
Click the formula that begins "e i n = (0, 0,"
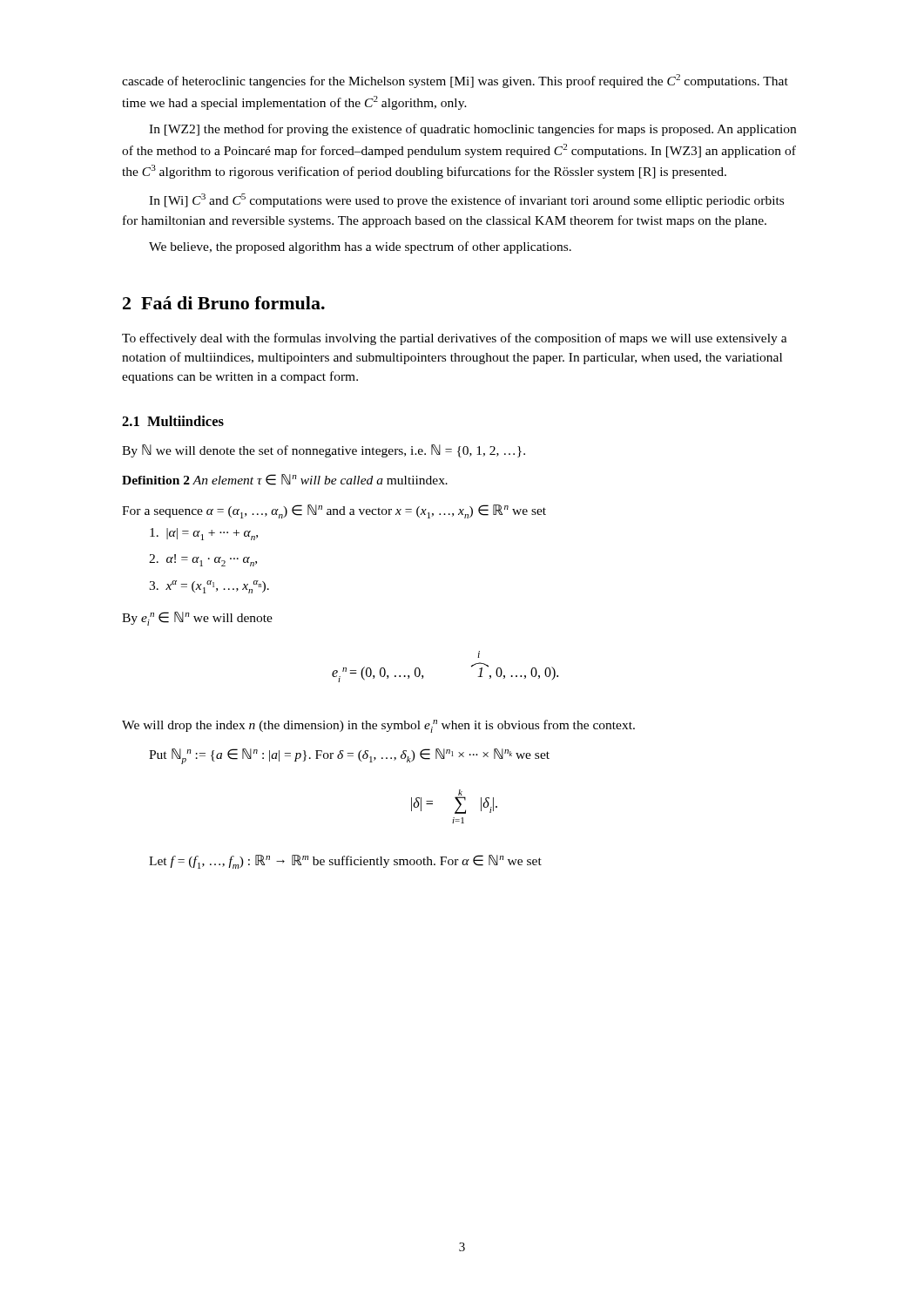tap(462, 670)
